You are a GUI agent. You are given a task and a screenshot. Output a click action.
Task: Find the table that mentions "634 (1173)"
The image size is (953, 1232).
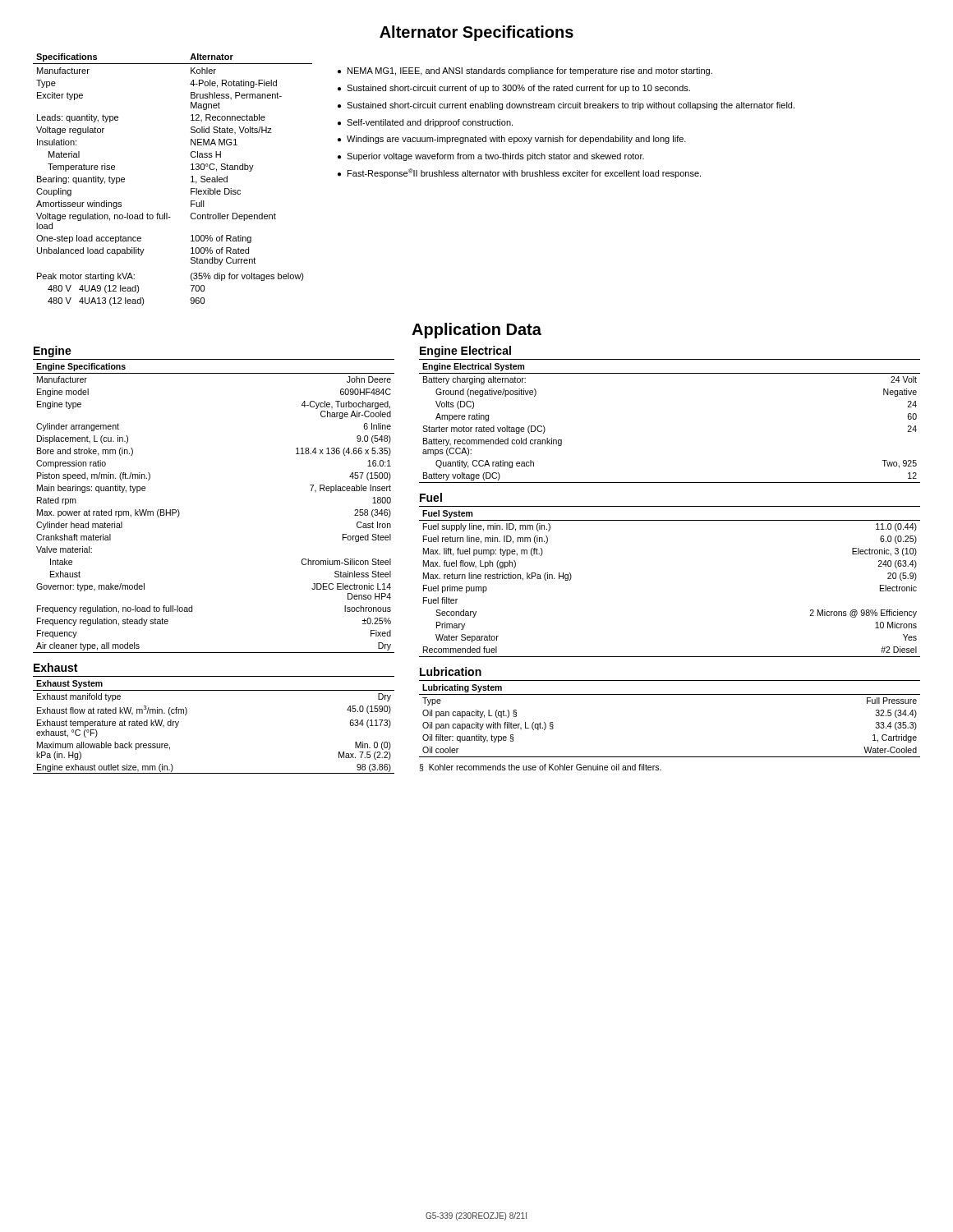point(214,725)
